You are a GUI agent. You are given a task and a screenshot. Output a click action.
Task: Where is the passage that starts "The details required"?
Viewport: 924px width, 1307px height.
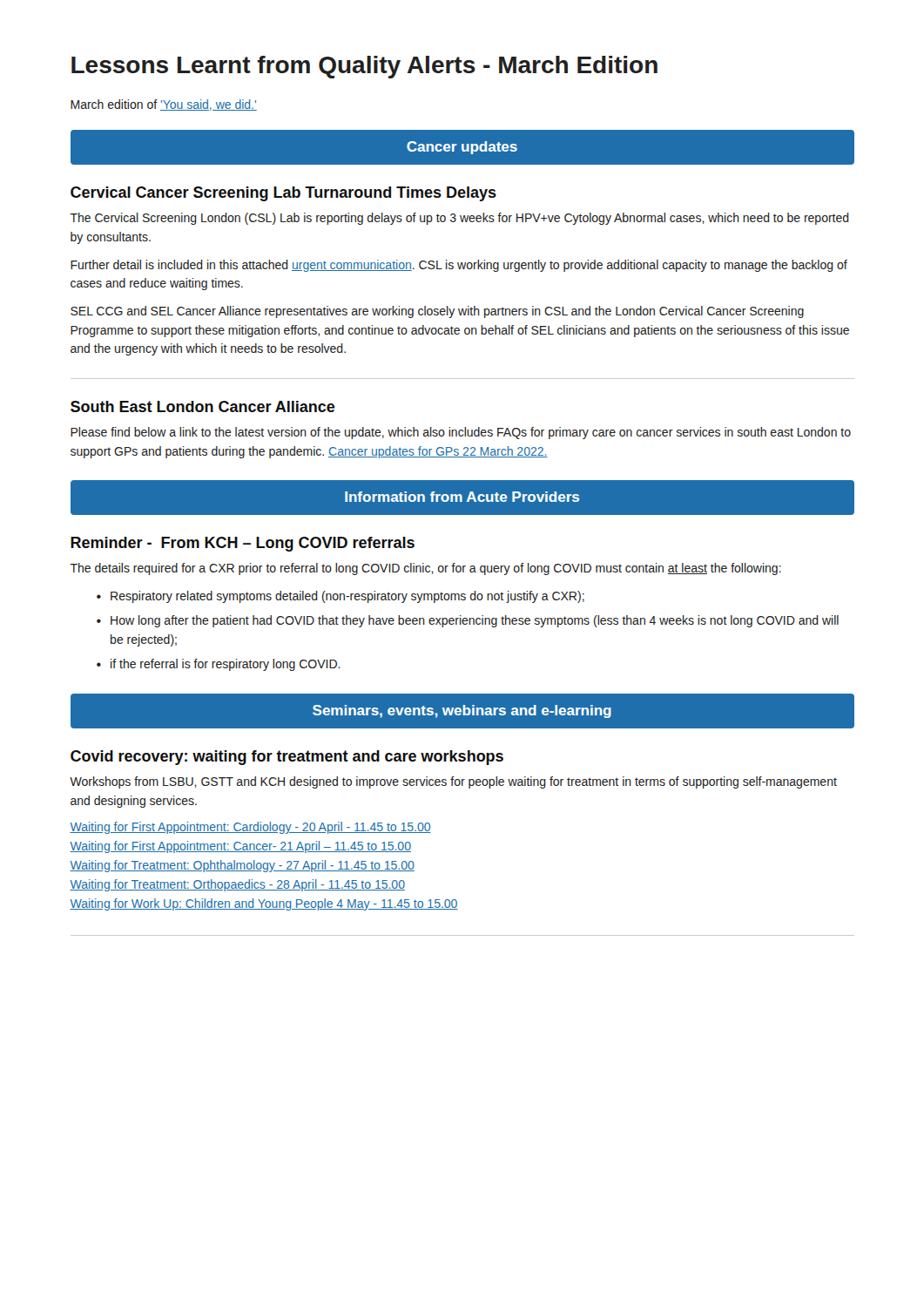point(426,568)
